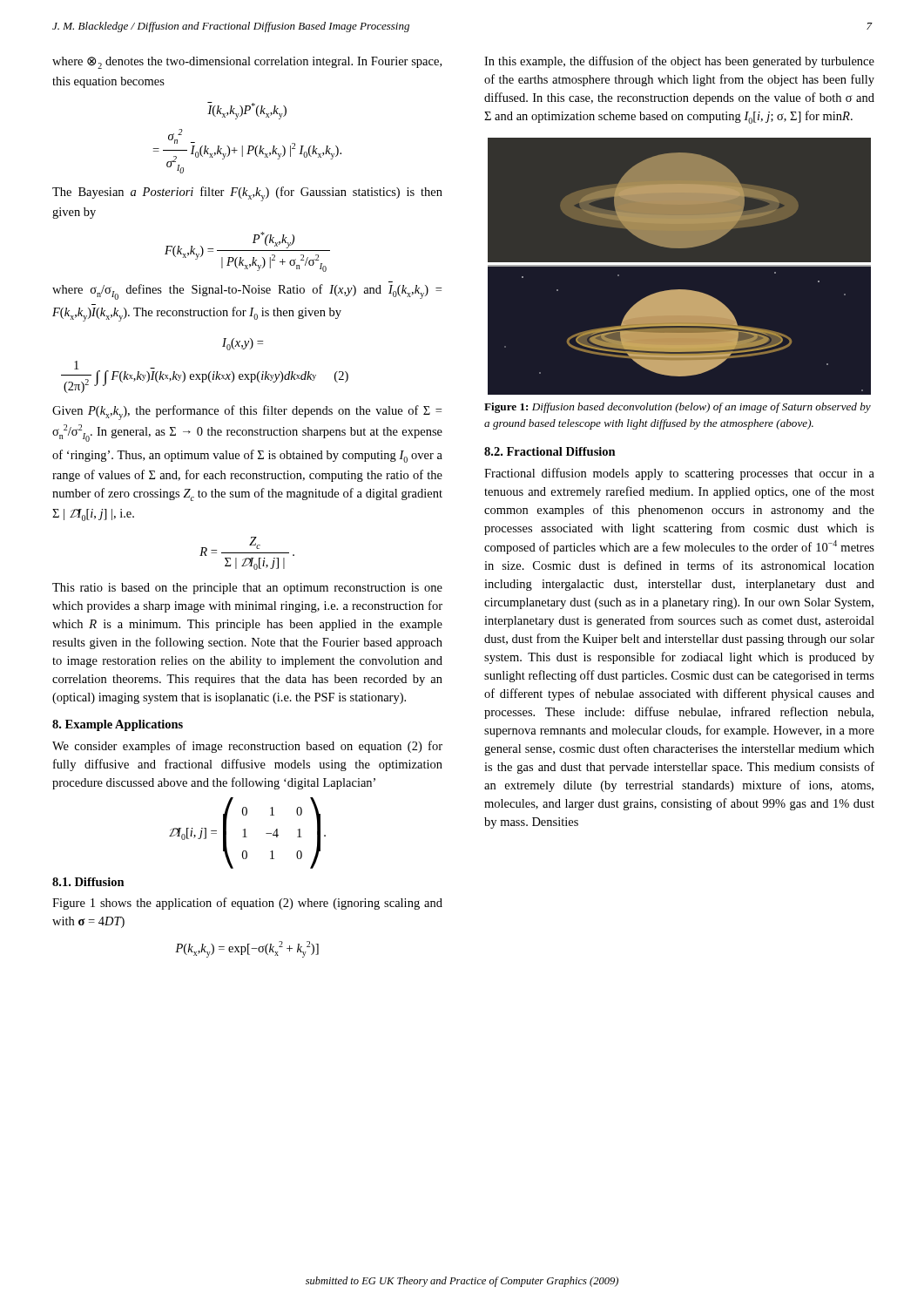
Task: Find the block on this page that starts "Fractional diffusion models apply"
Action: [x=679, y=647]
